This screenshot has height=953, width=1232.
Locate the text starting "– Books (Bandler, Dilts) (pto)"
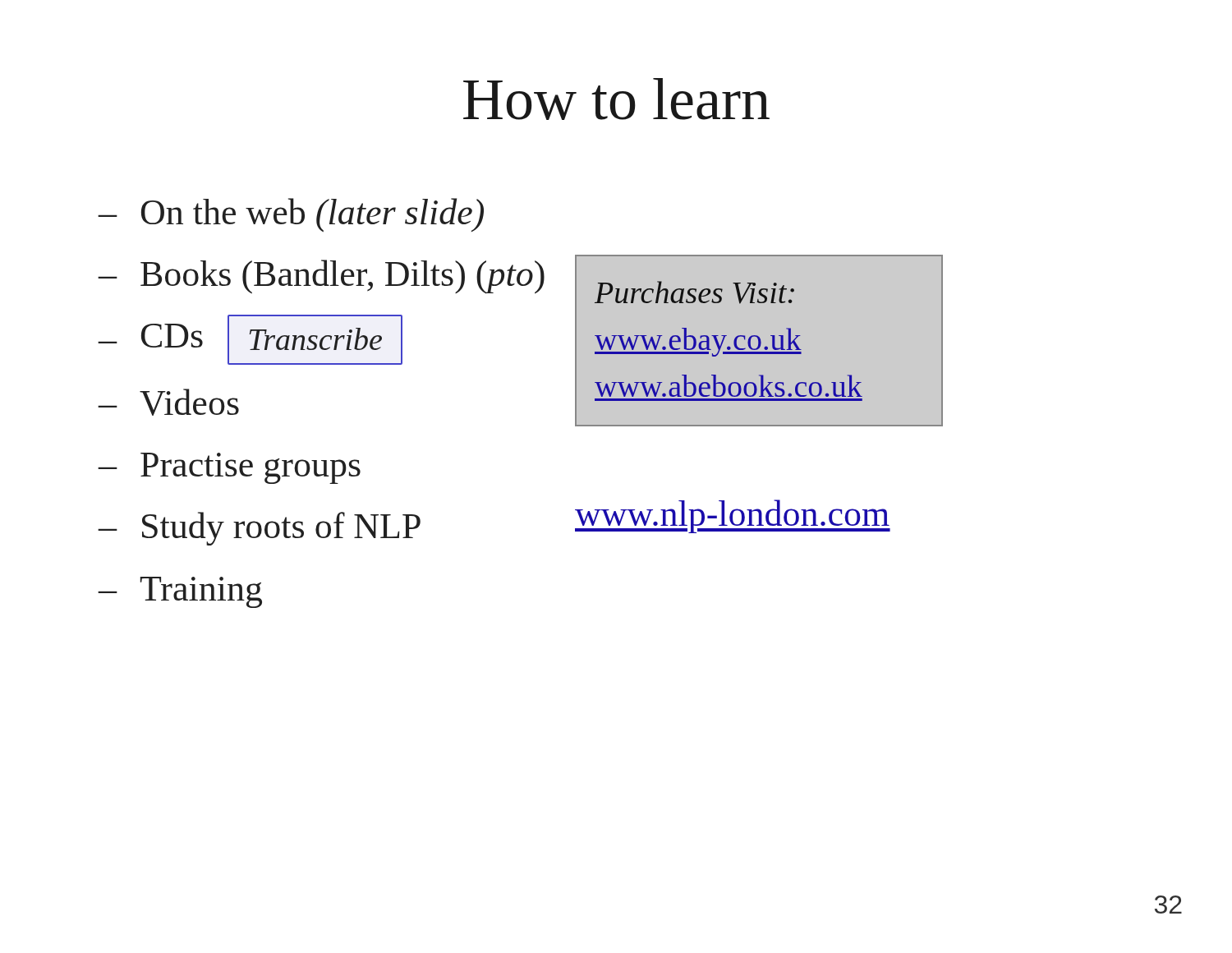[322, 274]
